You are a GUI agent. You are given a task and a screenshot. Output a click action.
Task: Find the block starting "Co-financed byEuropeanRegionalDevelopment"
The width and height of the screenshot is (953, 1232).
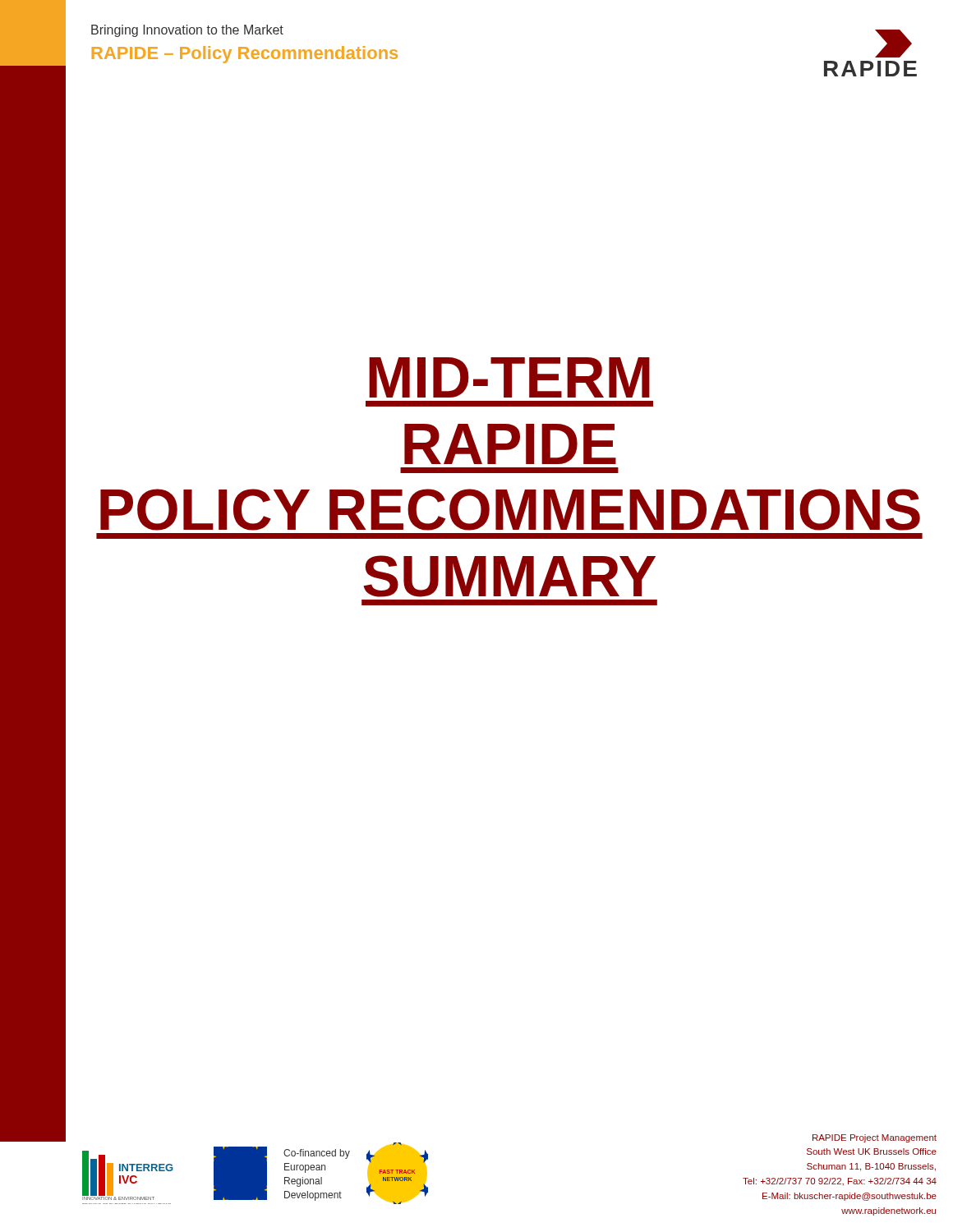coord(317,1174)
